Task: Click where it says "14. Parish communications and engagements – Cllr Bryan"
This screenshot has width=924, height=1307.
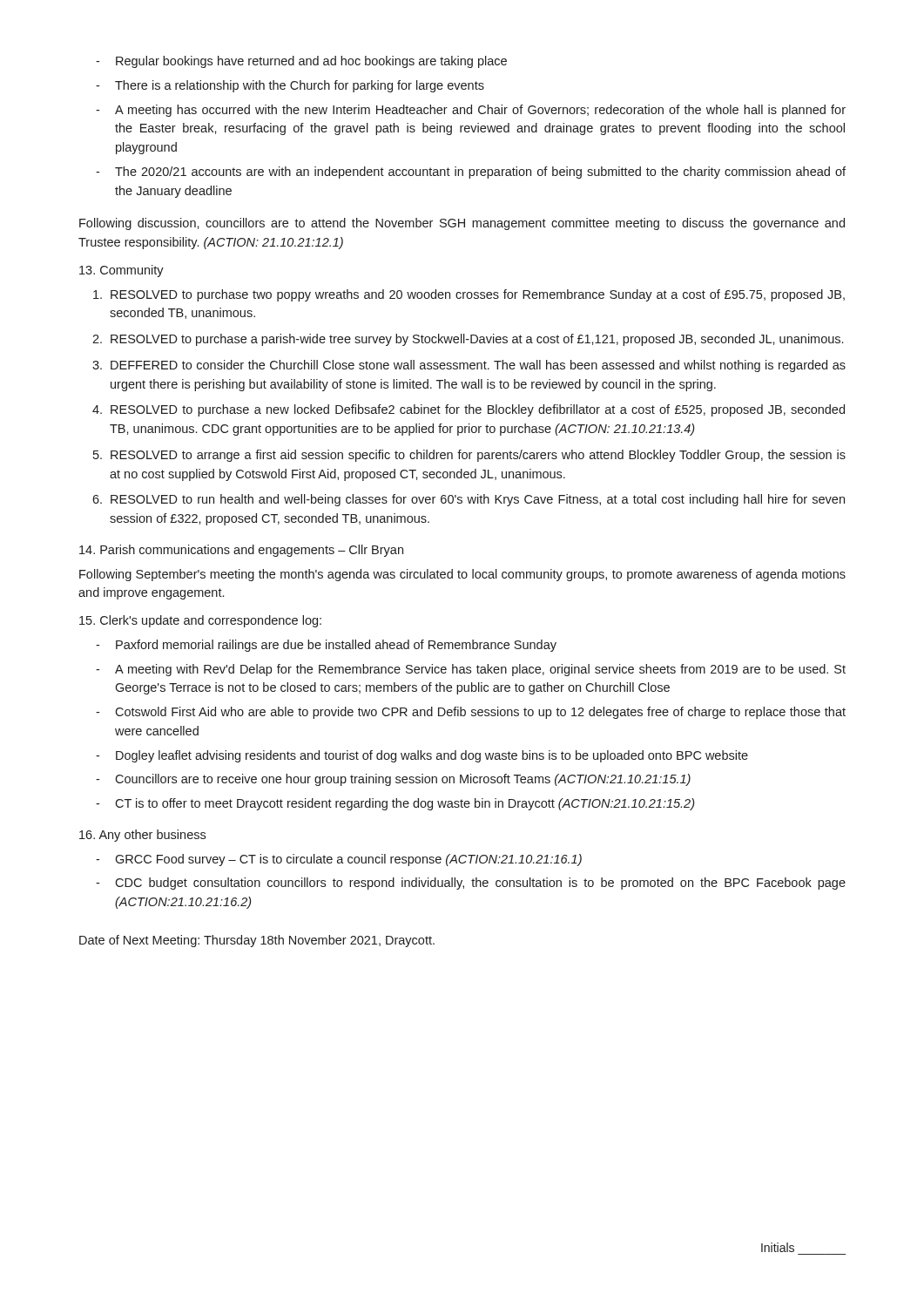Action: [x=241, y=550]
